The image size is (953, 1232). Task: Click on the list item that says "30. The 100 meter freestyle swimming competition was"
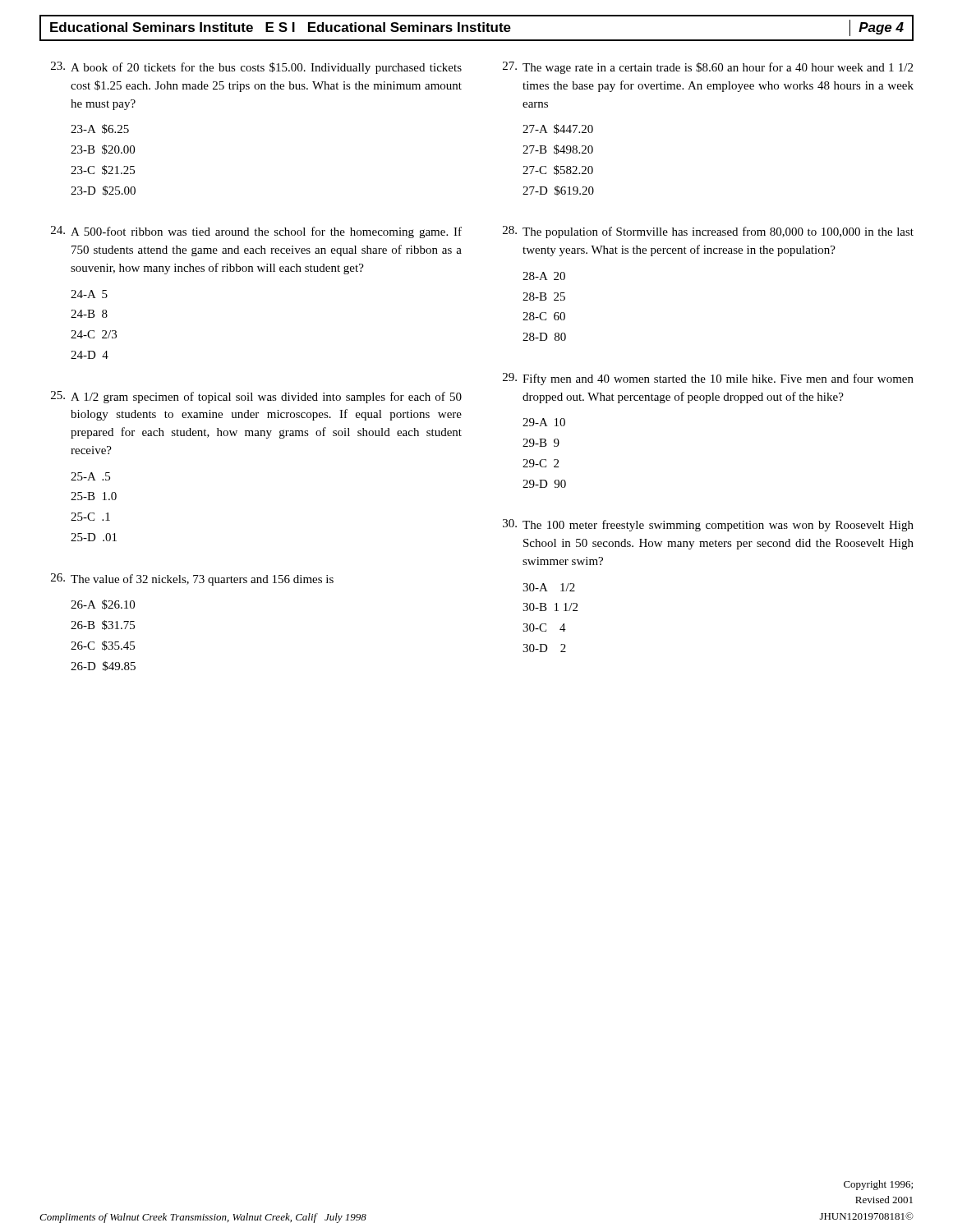(x=708, y=525)
